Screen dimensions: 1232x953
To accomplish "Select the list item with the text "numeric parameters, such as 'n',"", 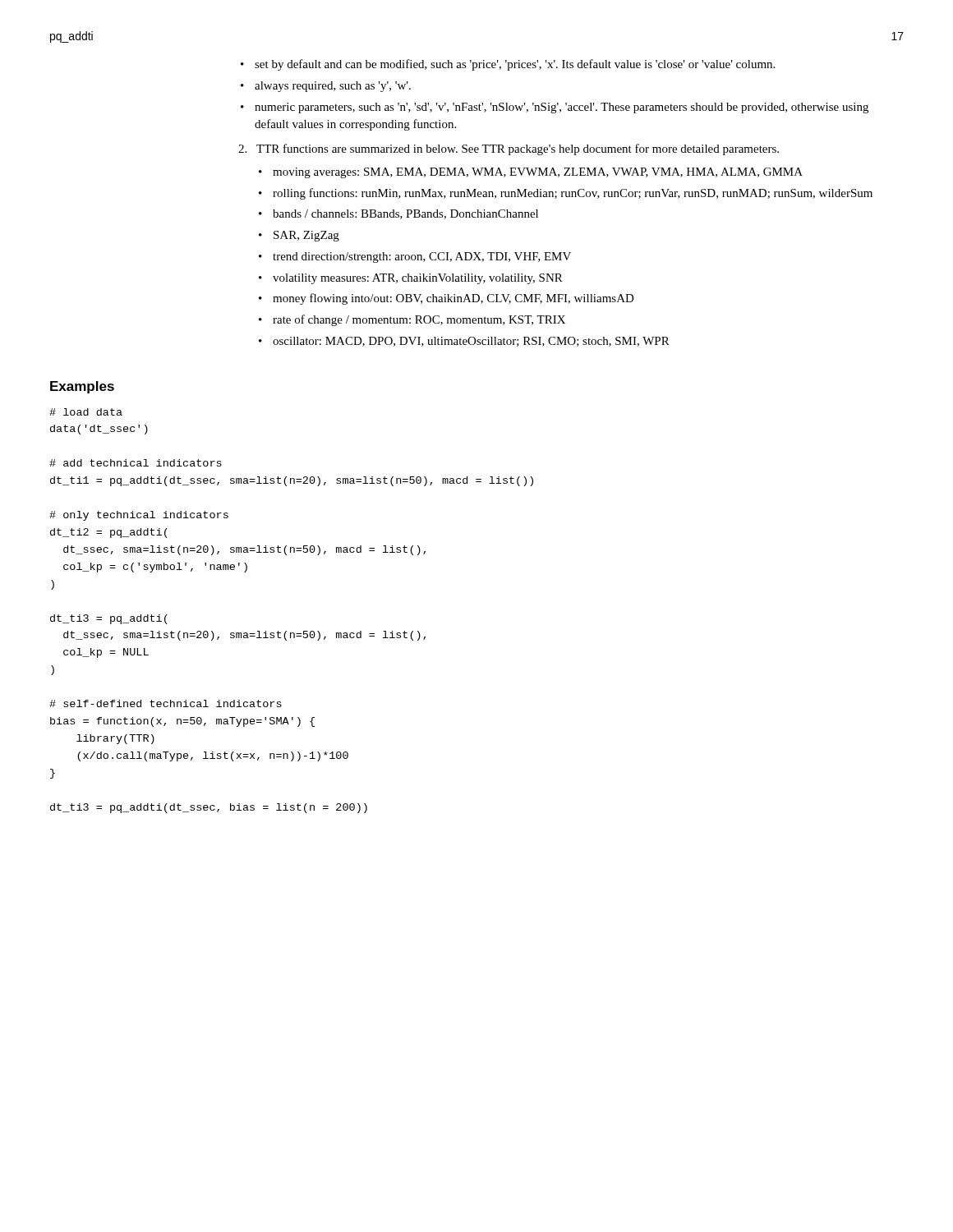I will tap(562, 115).
